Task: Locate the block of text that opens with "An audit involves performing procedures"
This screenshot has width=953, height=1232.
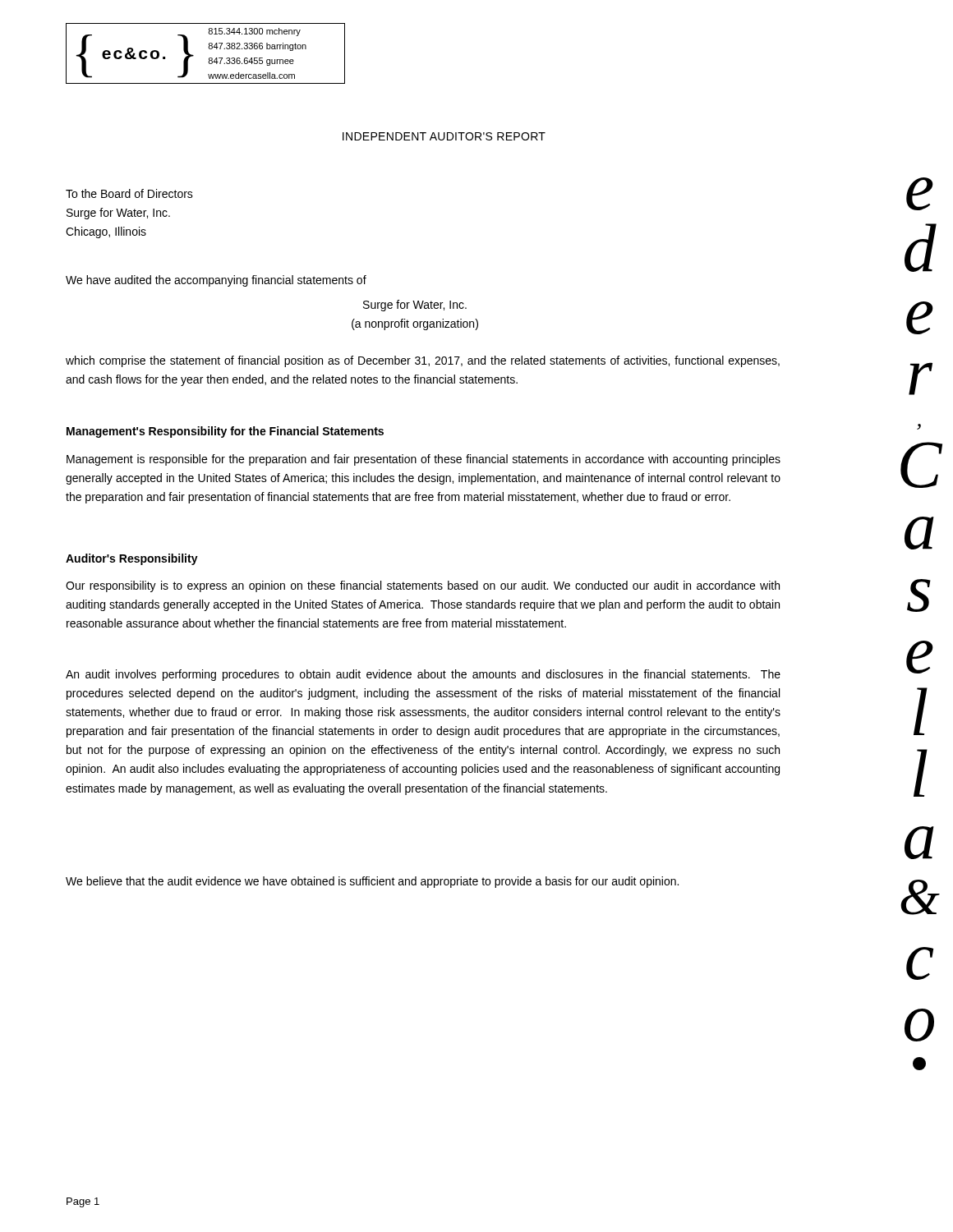Action: [423, 731]
